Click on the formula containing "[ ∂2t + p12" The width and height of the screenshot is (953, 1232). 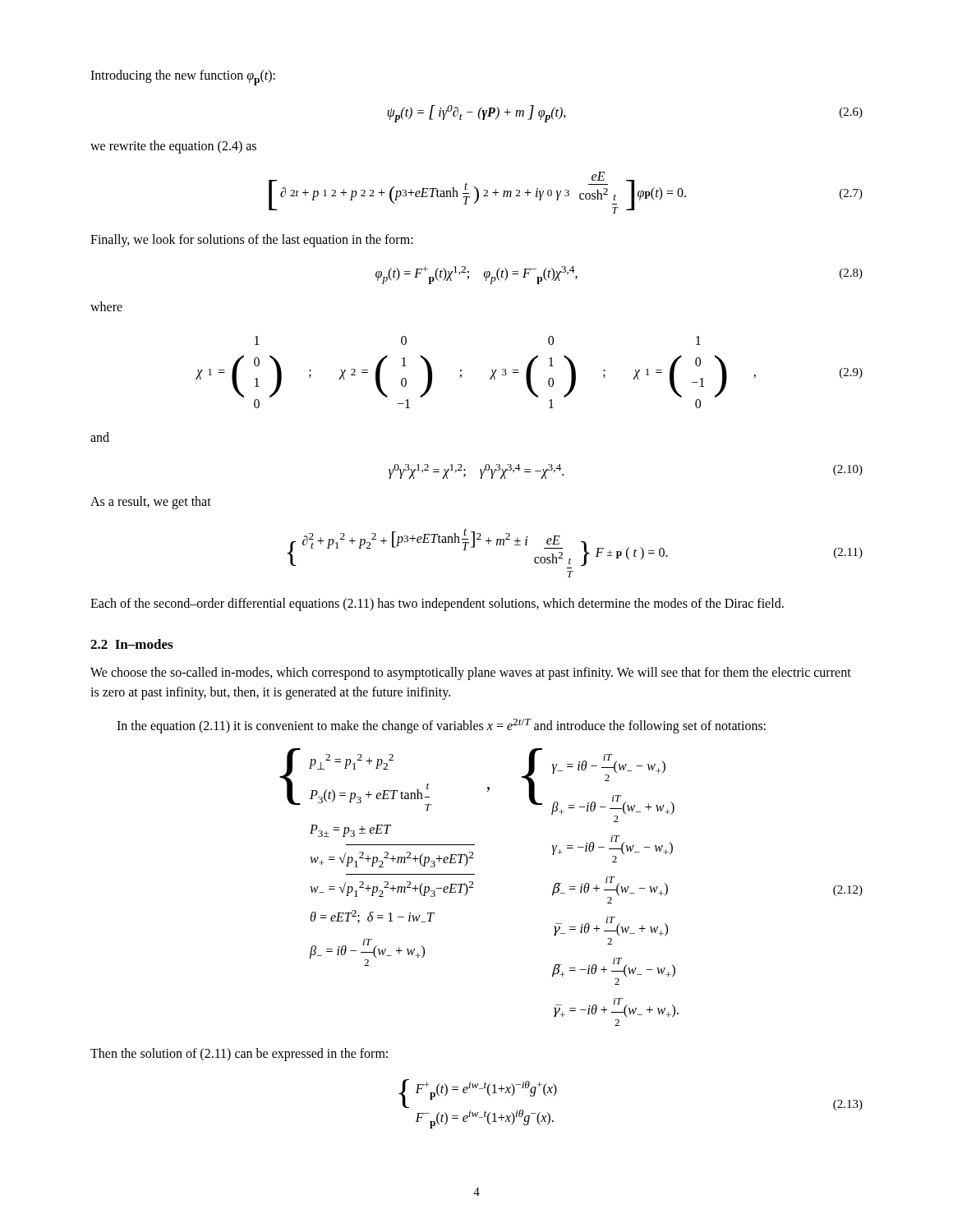(476, 193)
